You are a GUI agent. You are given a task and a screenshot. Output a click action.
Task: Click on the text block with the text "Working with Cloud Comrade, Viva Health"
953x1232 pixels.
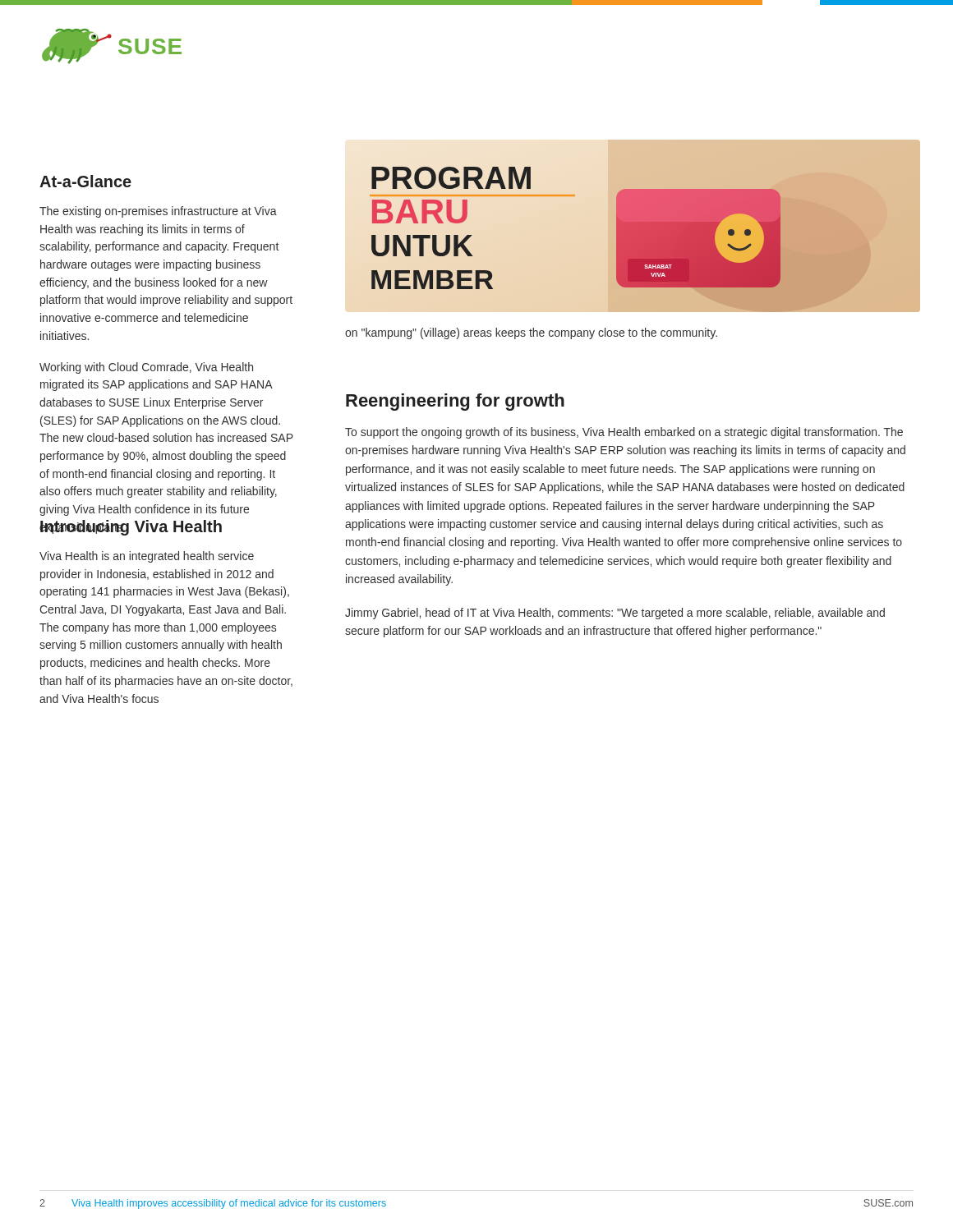pyautogui.click(x=166, y=447)
